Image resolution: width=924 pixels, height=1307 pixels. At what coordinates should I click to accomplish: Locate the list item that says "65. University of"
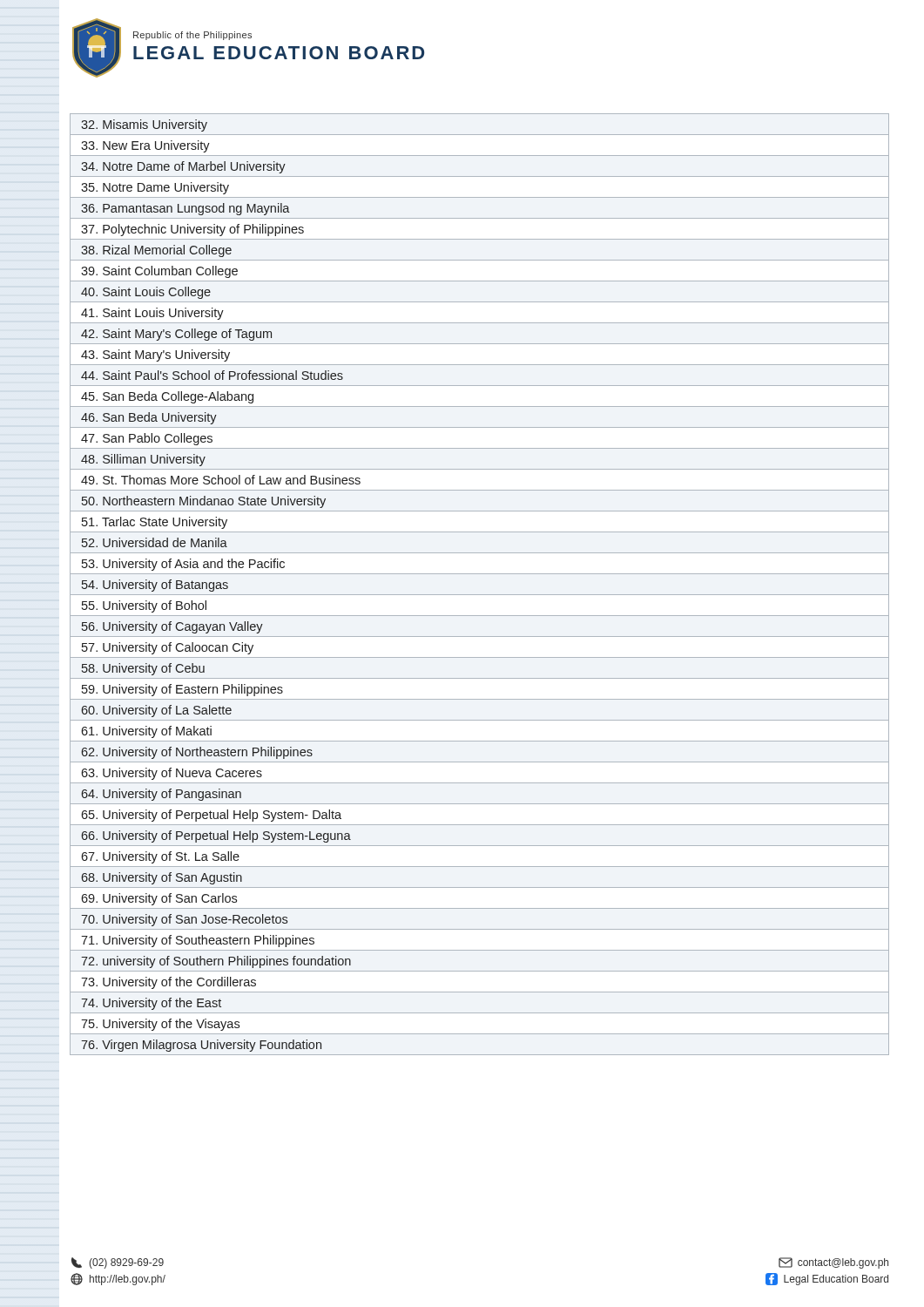pos(479,814)
